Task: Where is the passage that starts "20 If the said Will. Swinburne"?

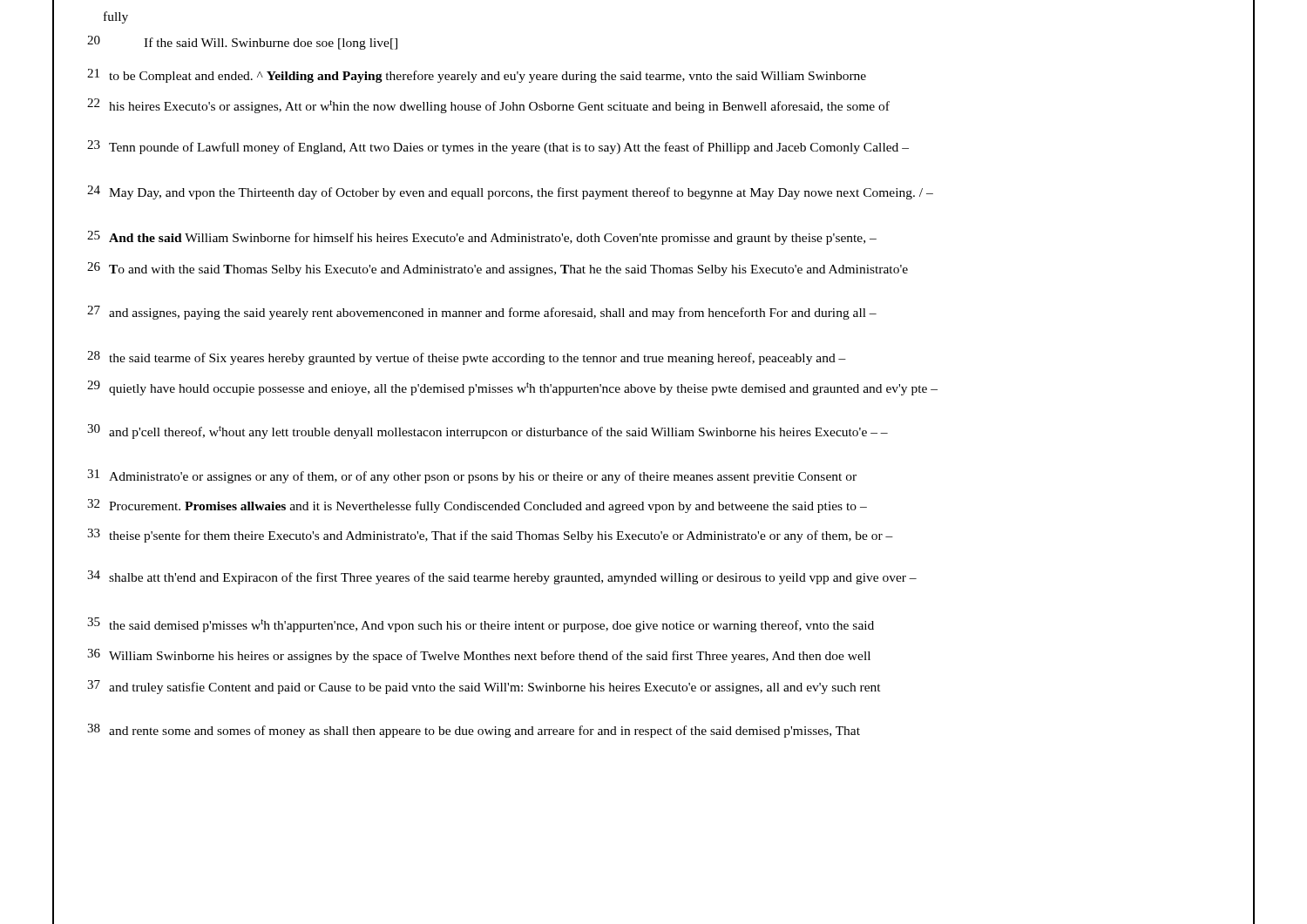Action: click(252, 41)
